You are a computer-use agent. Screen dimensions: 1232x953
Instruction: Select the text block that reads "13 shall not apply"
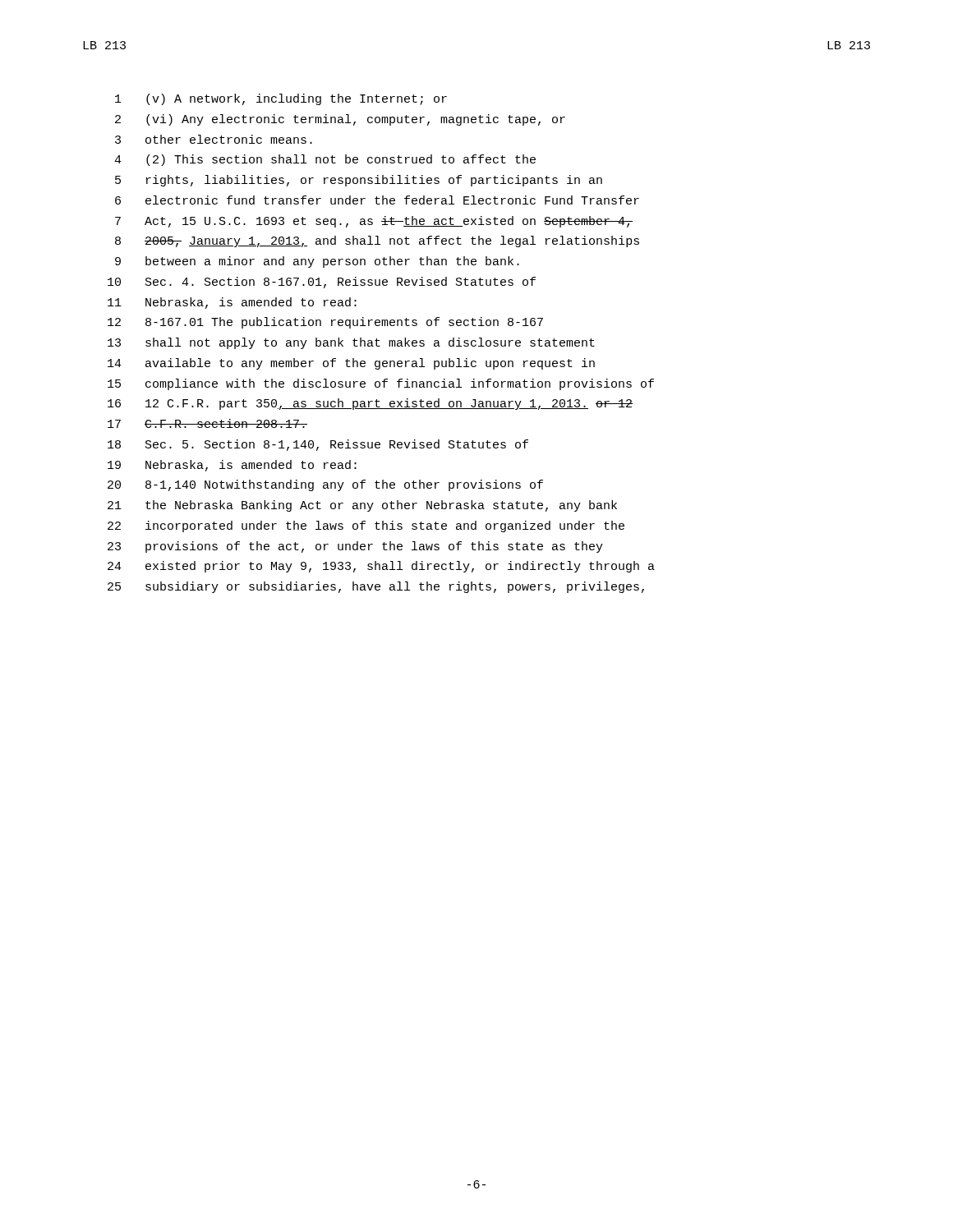click(x=476, y=344)
